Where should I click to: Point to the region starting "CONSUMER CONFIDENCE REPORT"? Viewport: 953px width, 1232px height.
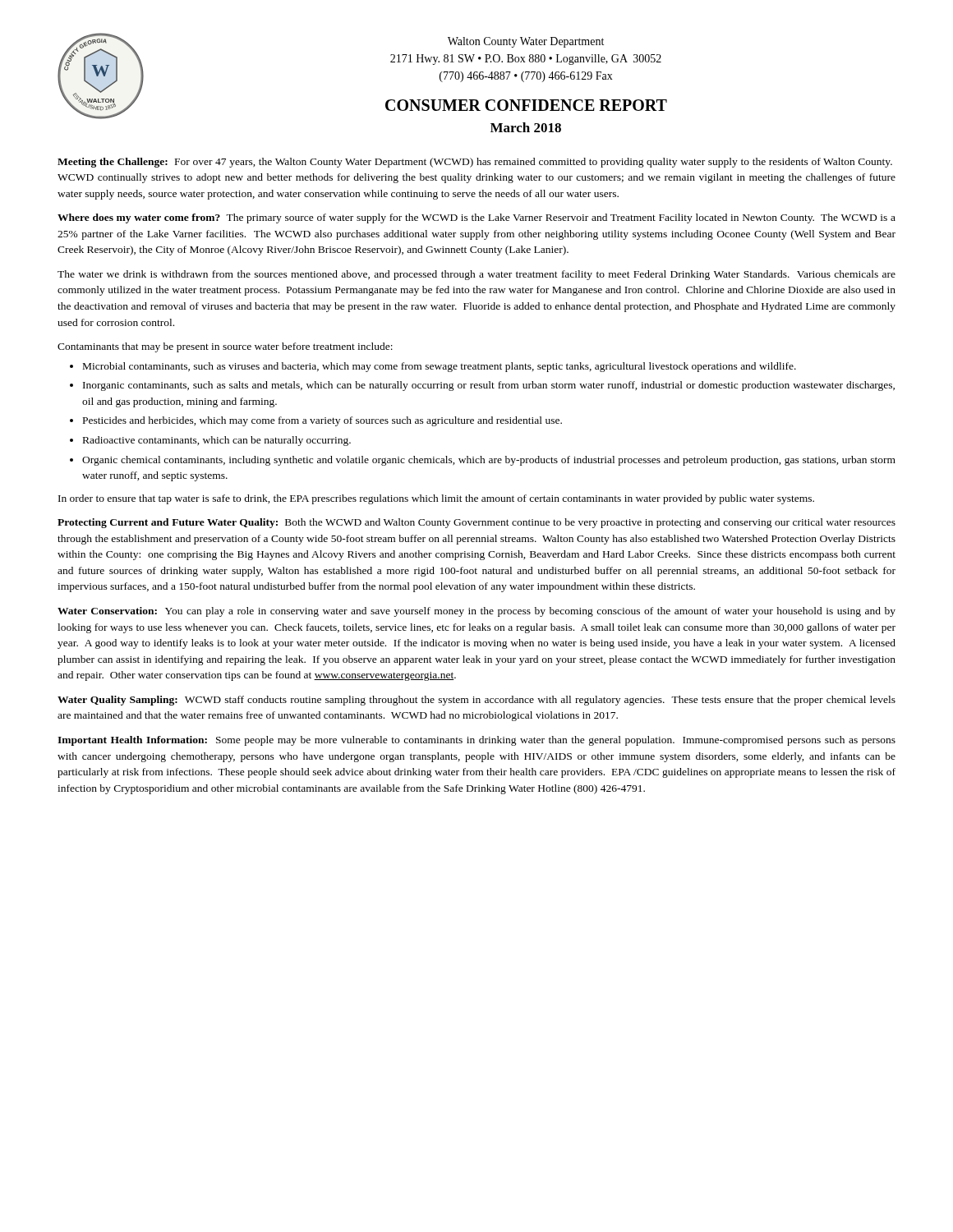click(526, 116)
